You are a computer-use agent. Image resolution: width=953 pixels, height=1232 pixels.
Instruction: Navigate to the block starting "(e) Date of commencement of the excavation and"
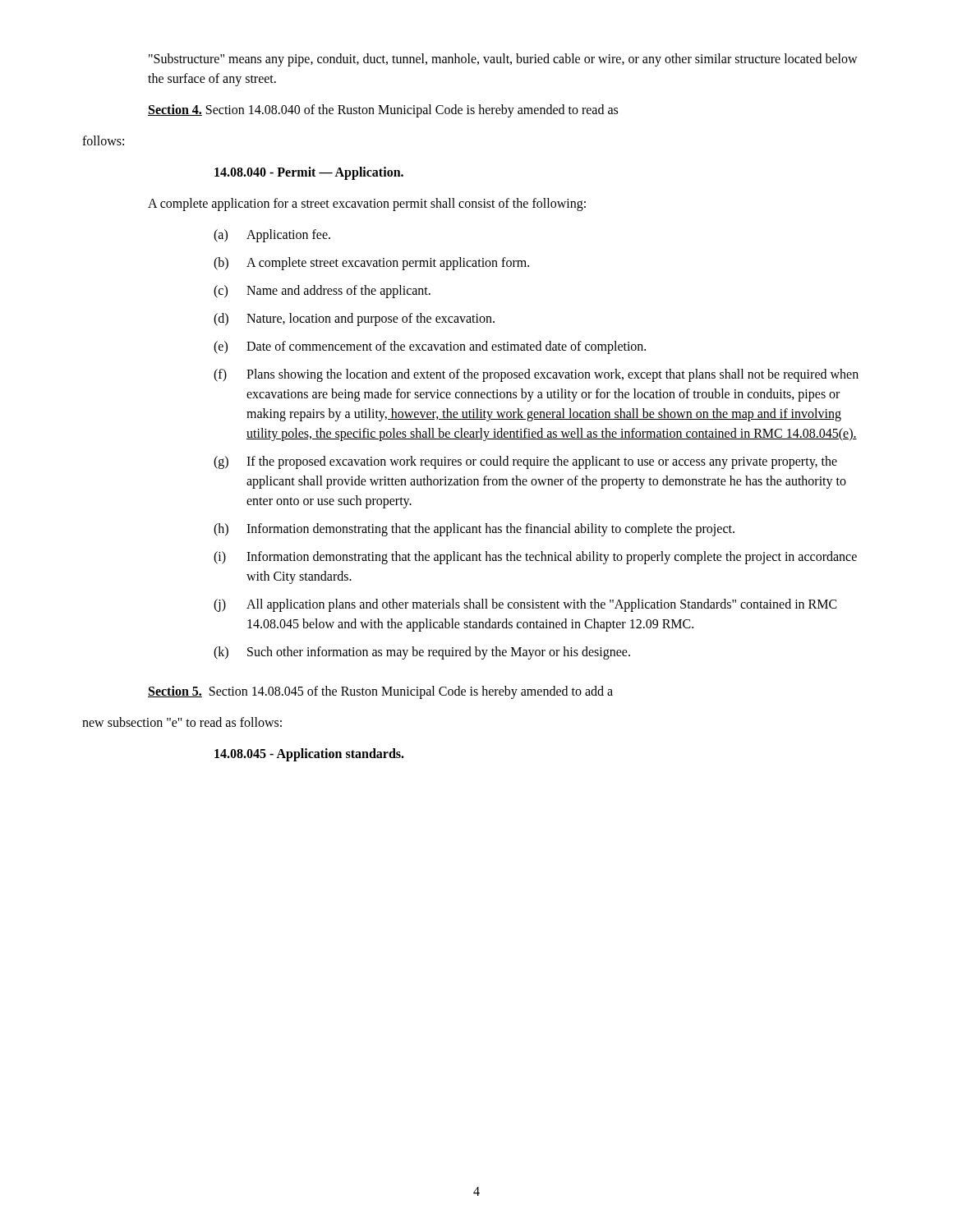click(x=542, y=347)
